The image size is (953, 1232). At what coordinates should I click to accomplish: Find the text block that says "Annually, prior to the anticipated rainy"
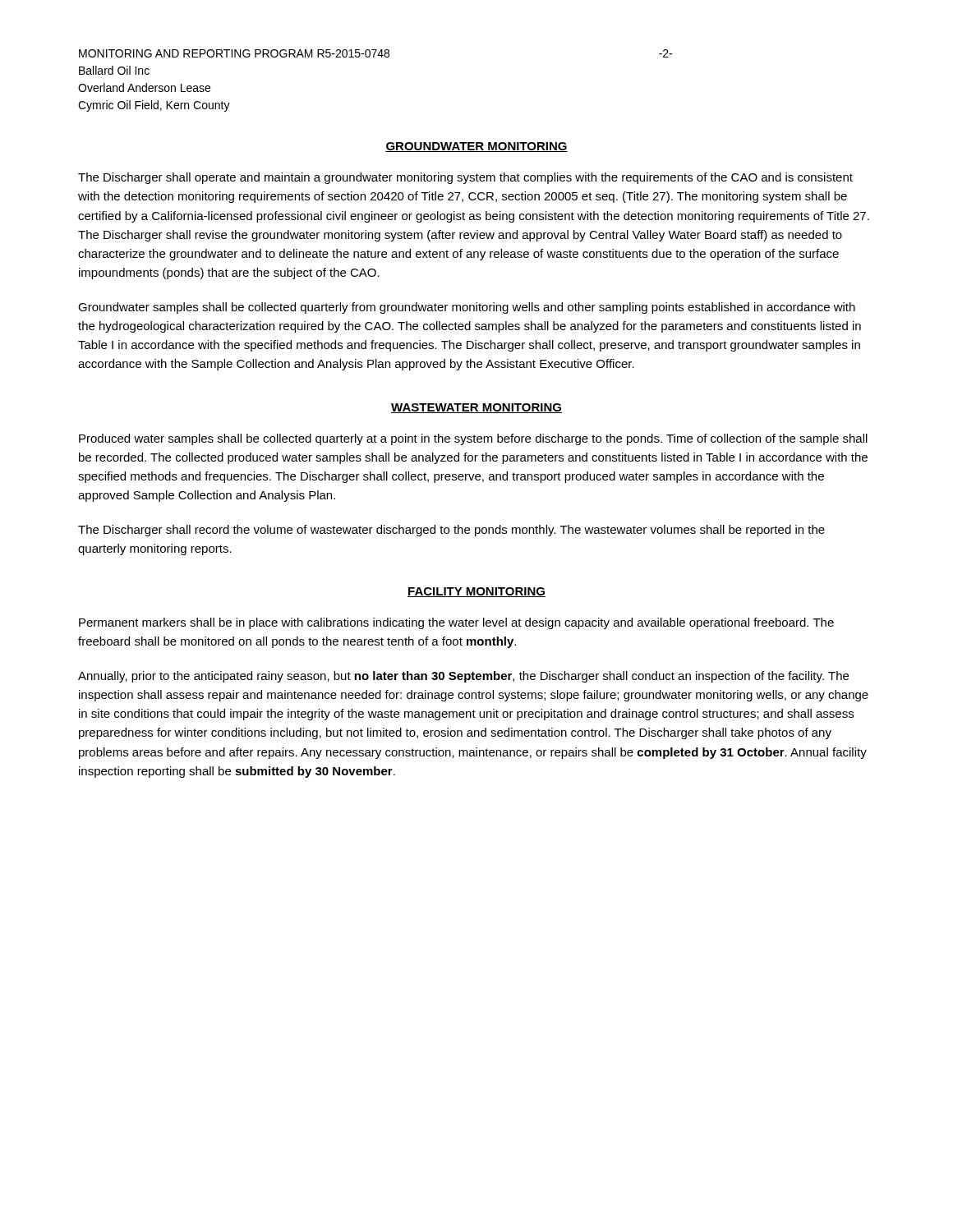click(x=473, y=723)
